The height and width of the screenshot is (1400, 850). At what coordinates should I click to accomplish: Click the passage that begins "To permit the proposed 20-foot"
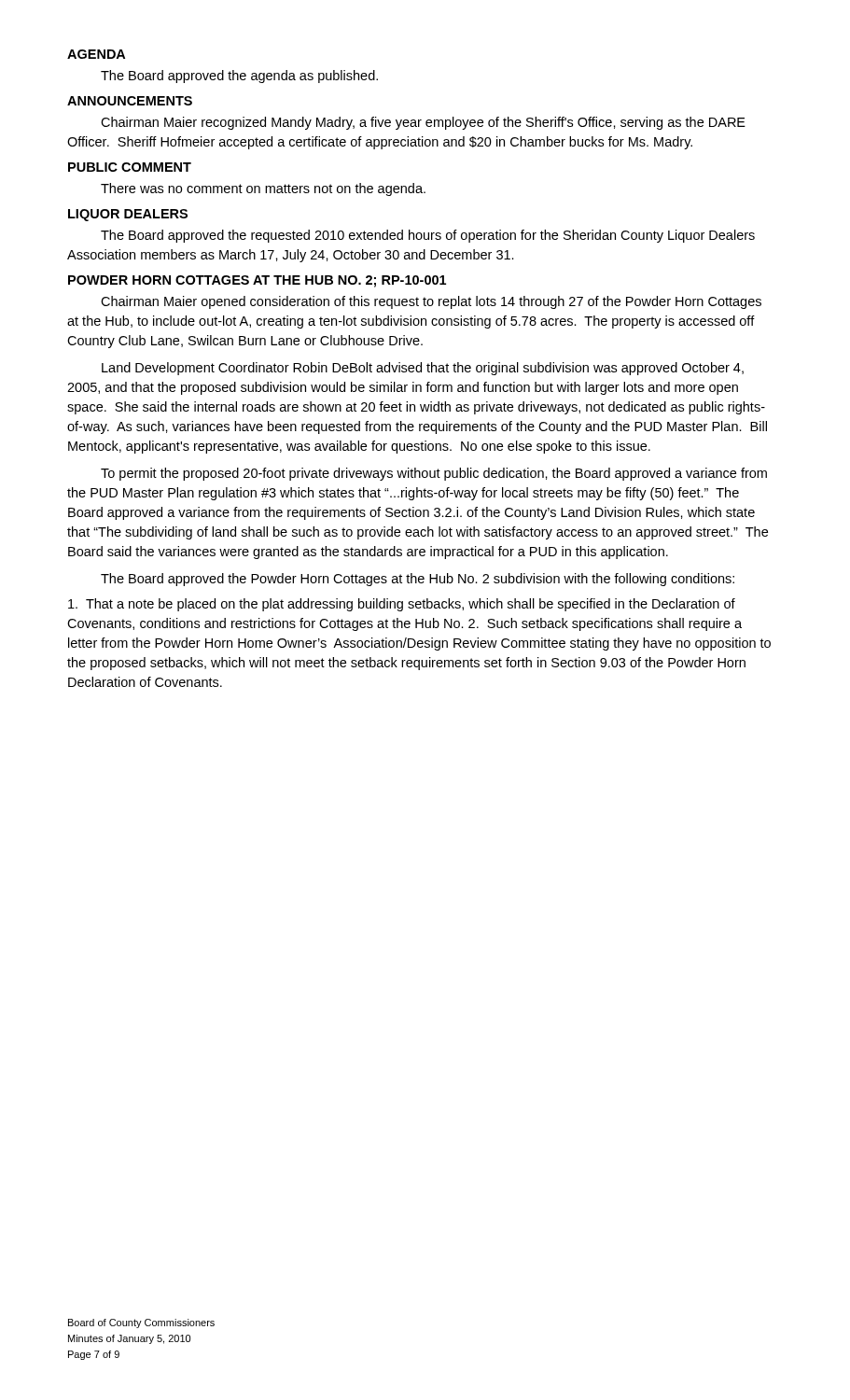click(418, 513)
